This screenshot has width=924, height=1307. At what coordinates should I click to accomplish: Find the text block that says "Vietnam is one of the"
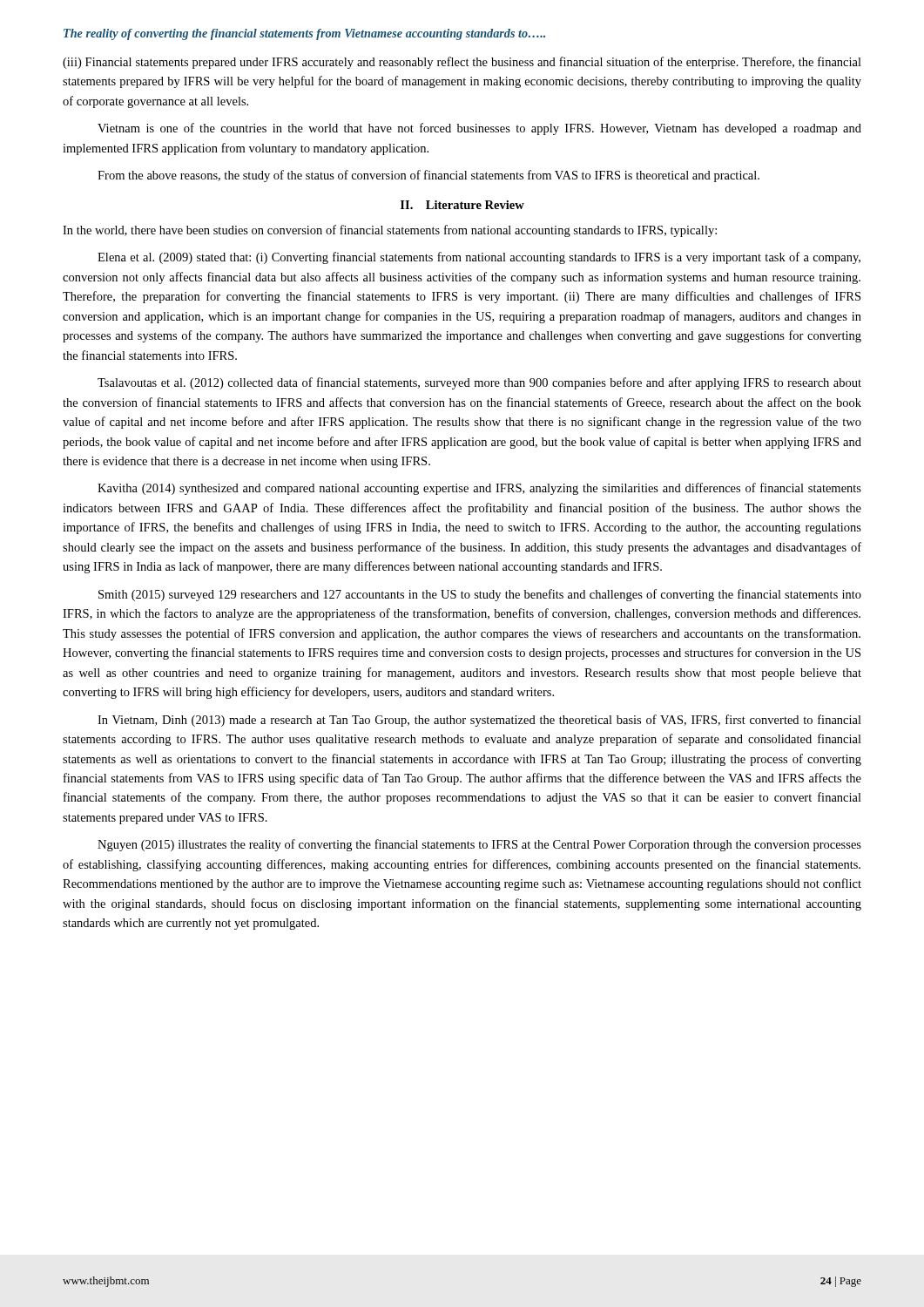point(462,138)
